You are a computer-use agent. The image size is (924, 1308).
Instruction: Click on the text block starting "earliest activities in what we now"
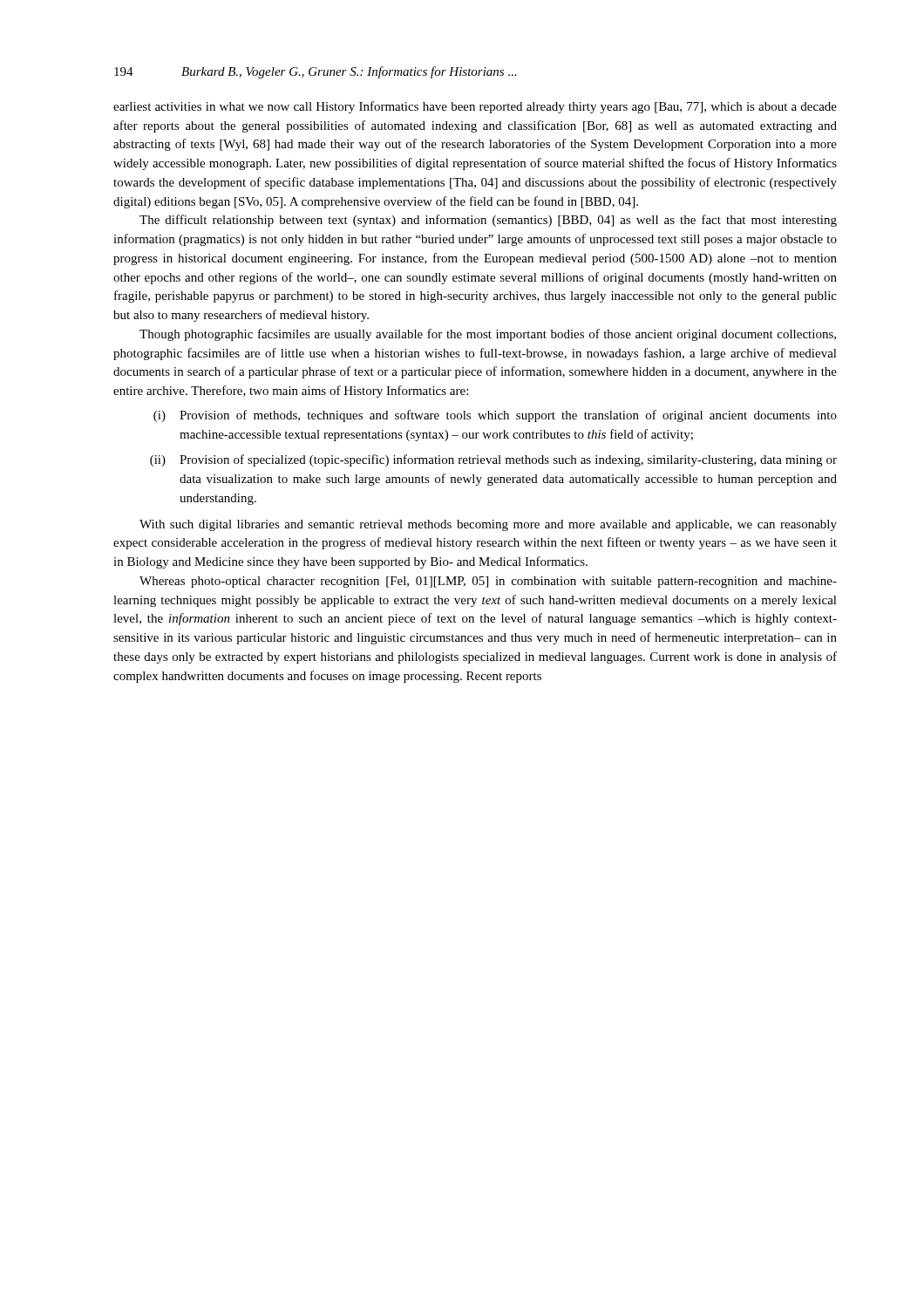(475, 154)
